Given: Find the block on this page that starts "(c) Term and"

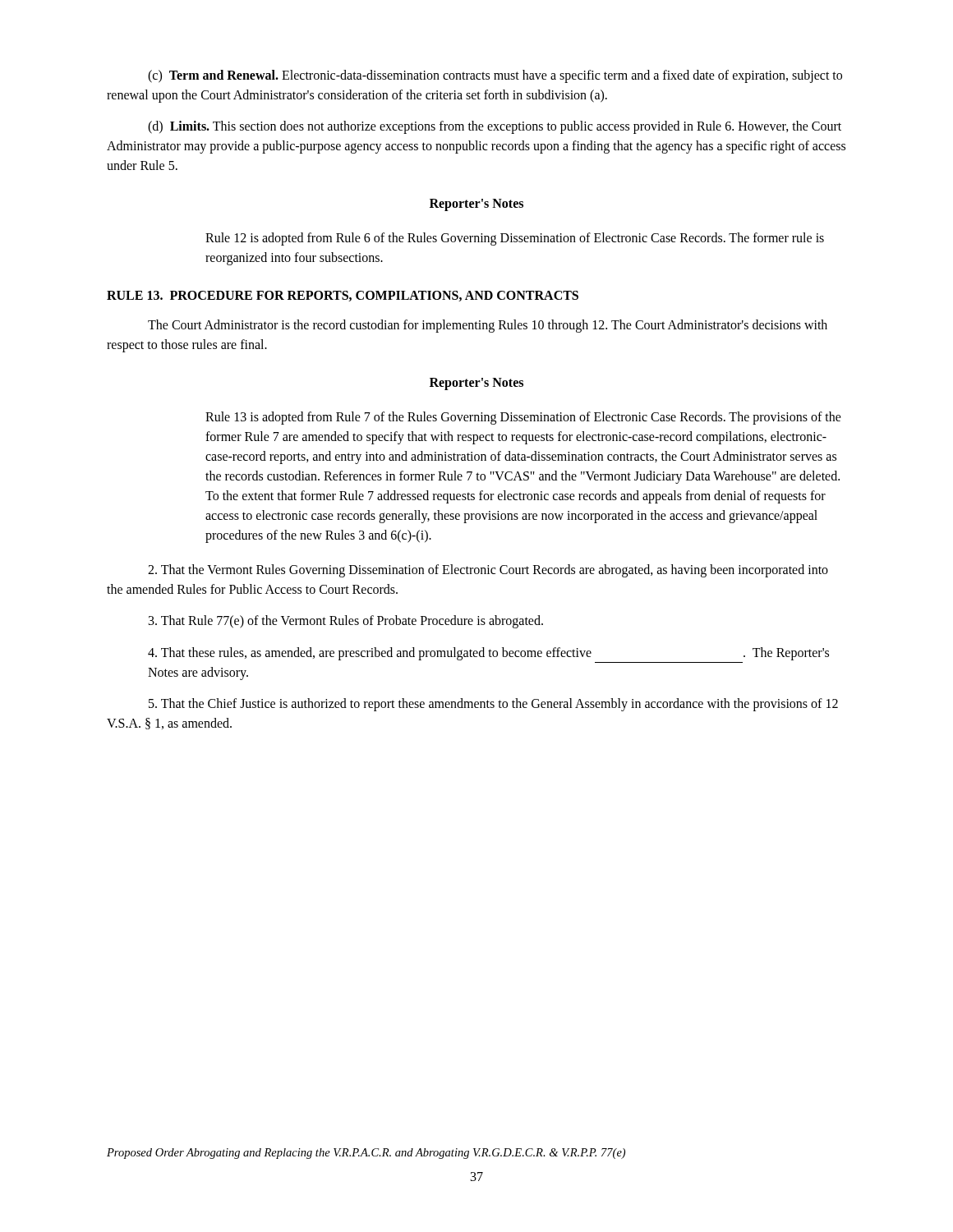Looking at the screenshot, I should coord(475,85).
